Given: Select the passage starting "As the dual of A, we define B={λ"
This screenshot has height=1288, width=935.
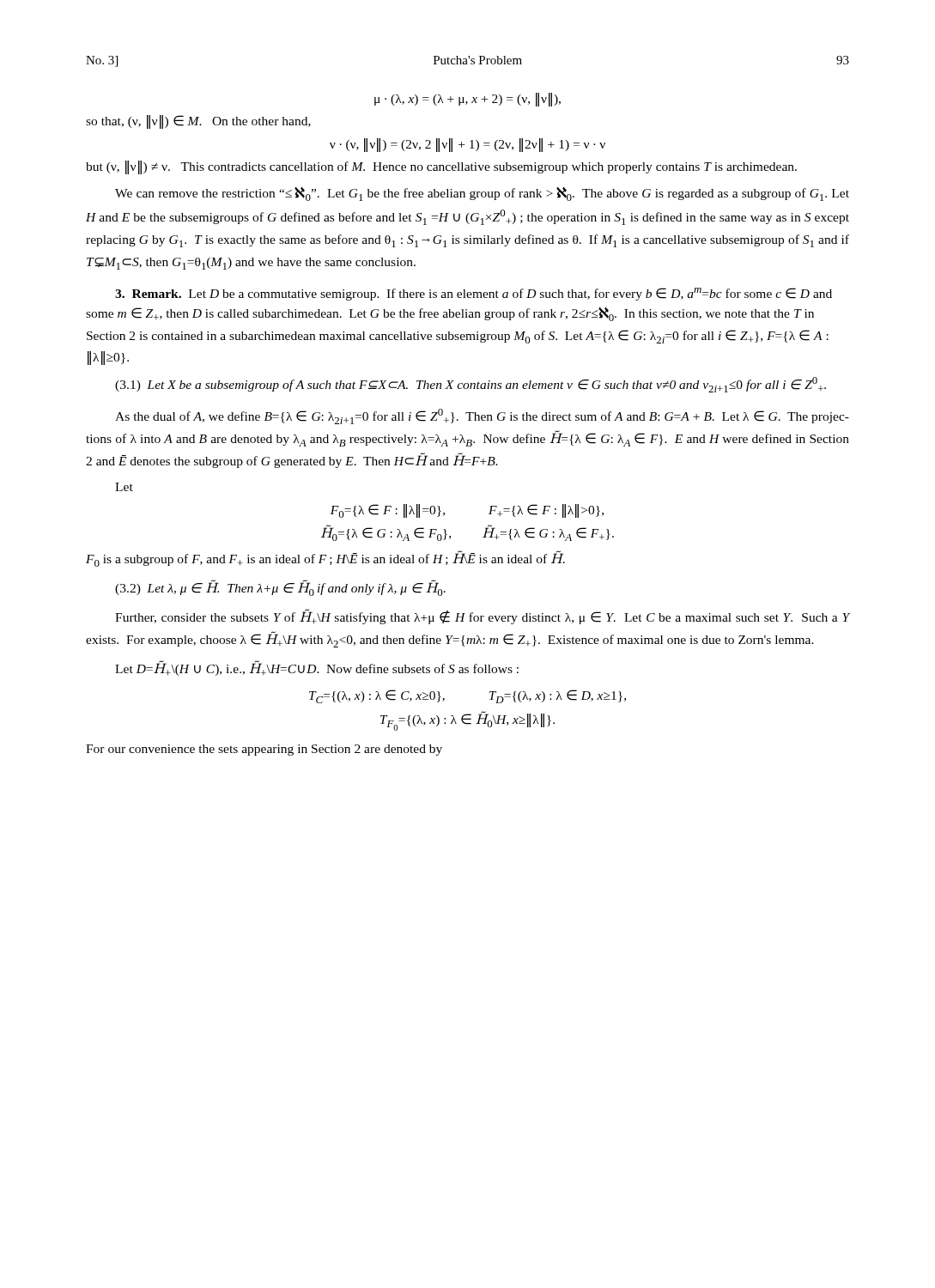Looking at the screenshot, I should point(468,436).
